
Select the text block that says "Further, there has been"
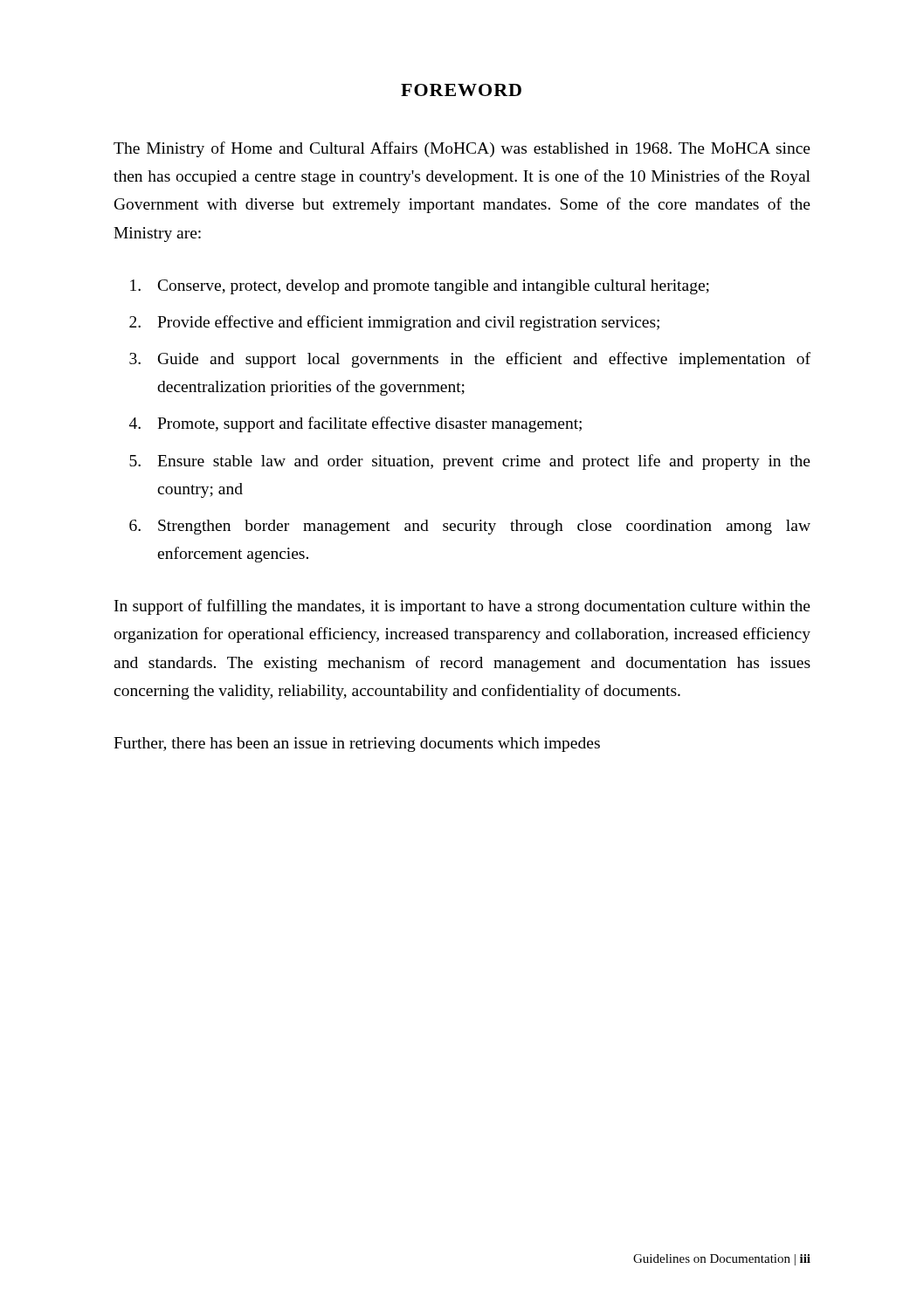click(357, 743)
